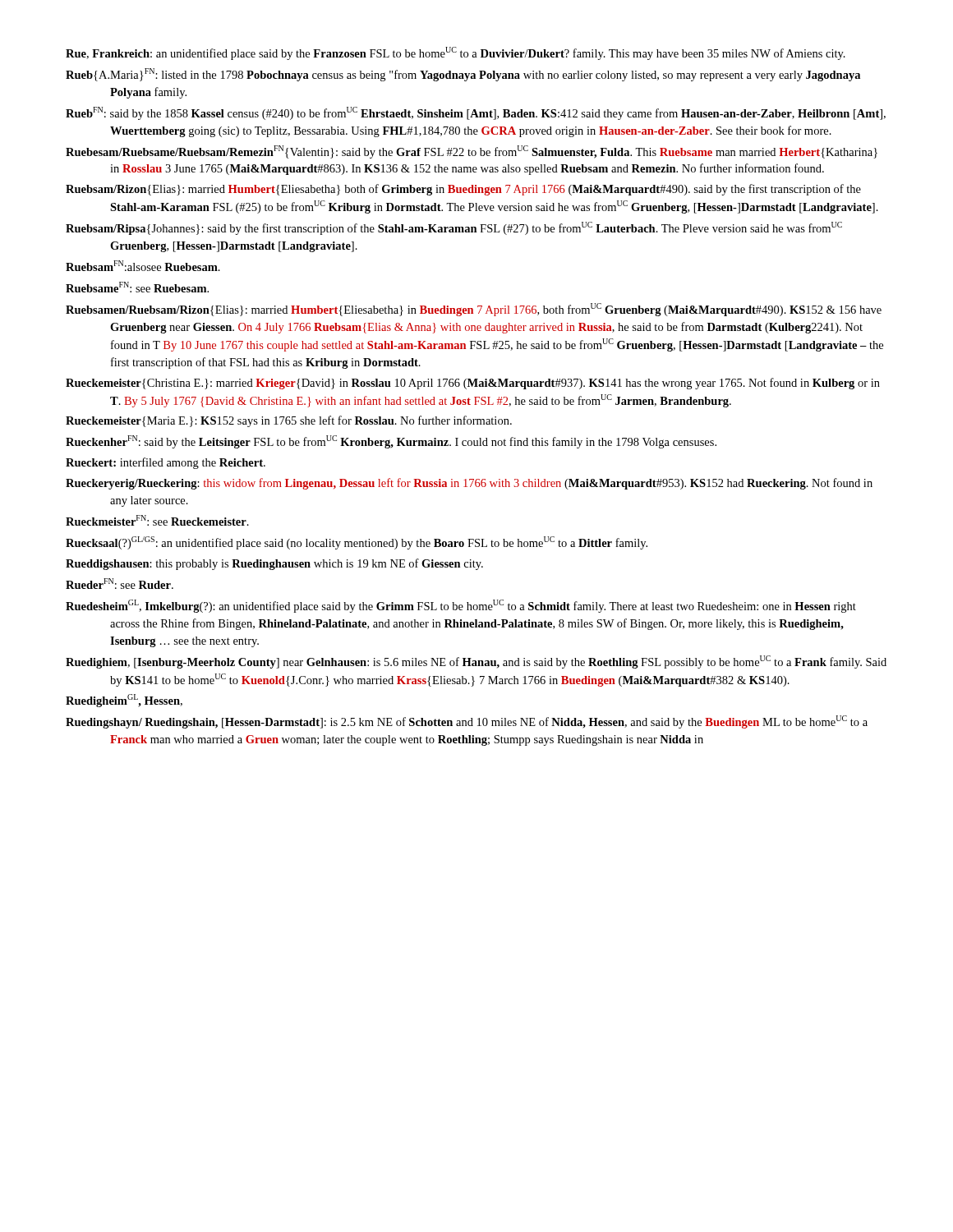
Task: Locate the passage starting "RuebFN: said by the 1858"
Action: coord(476,122)
